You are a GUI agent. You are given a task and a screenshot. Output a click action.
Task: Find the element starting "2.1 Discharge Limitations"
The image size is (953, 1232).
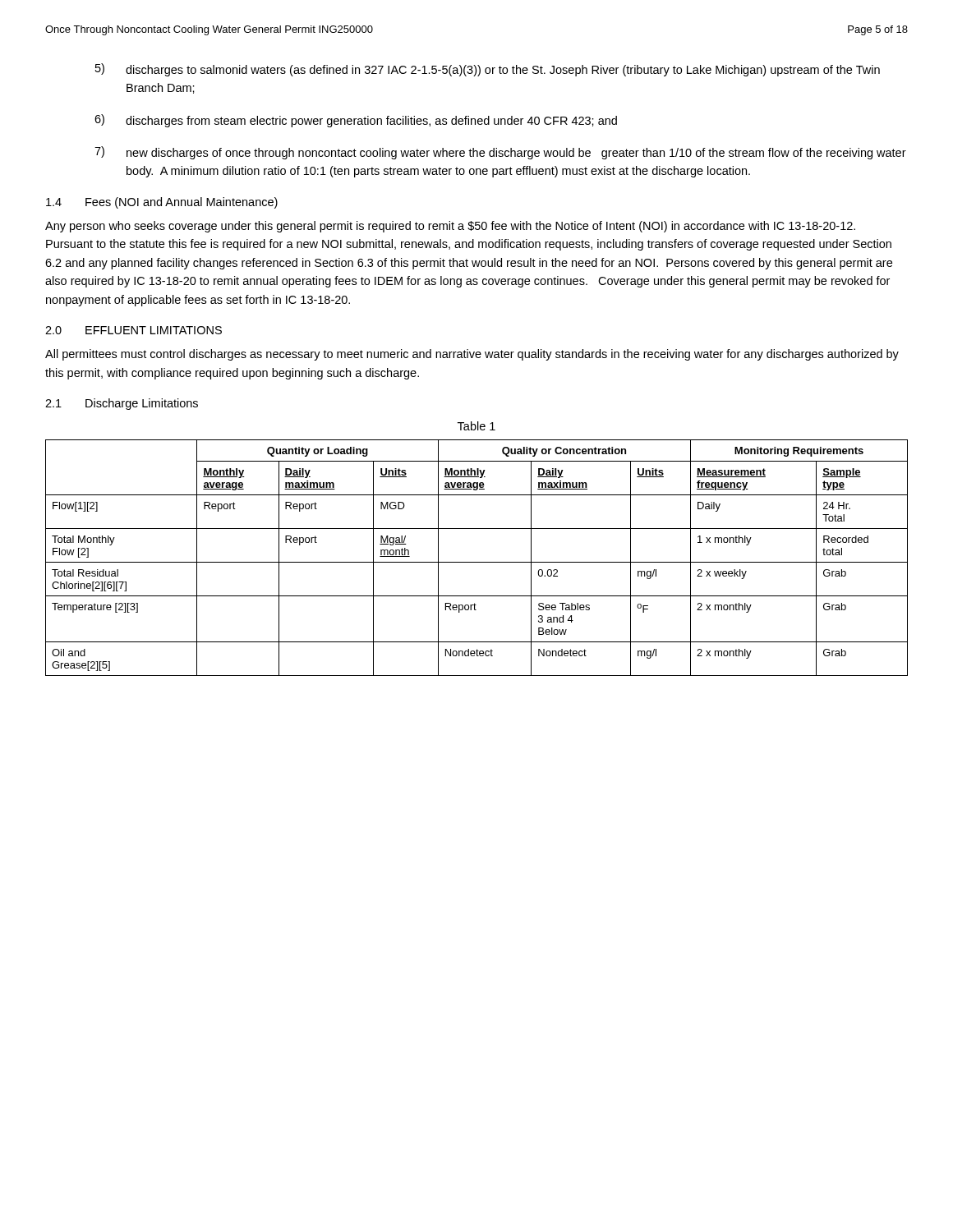(x=122, y=403)
